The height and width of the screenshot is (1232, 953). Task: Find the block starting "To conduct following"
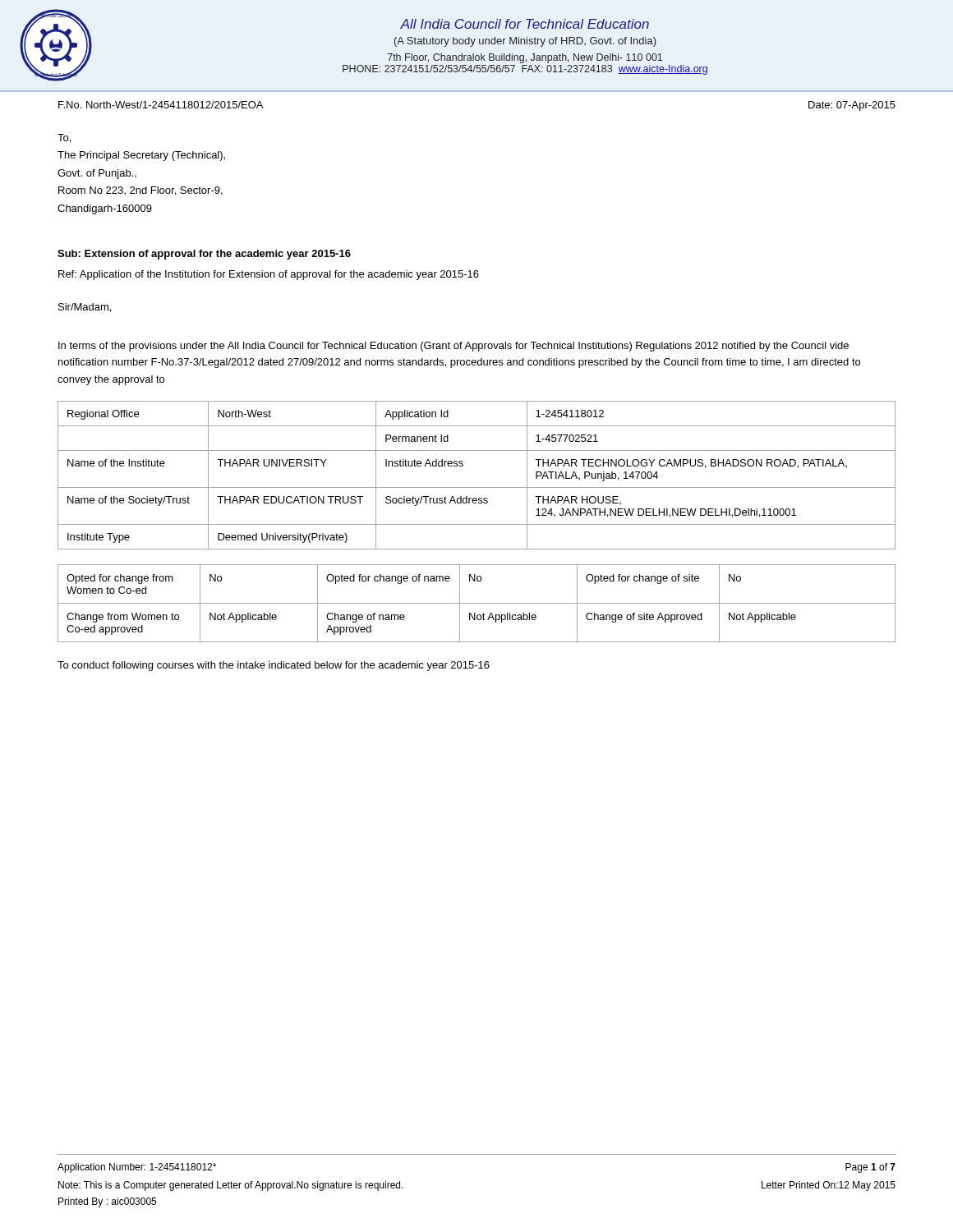click(x=274, y=665)
